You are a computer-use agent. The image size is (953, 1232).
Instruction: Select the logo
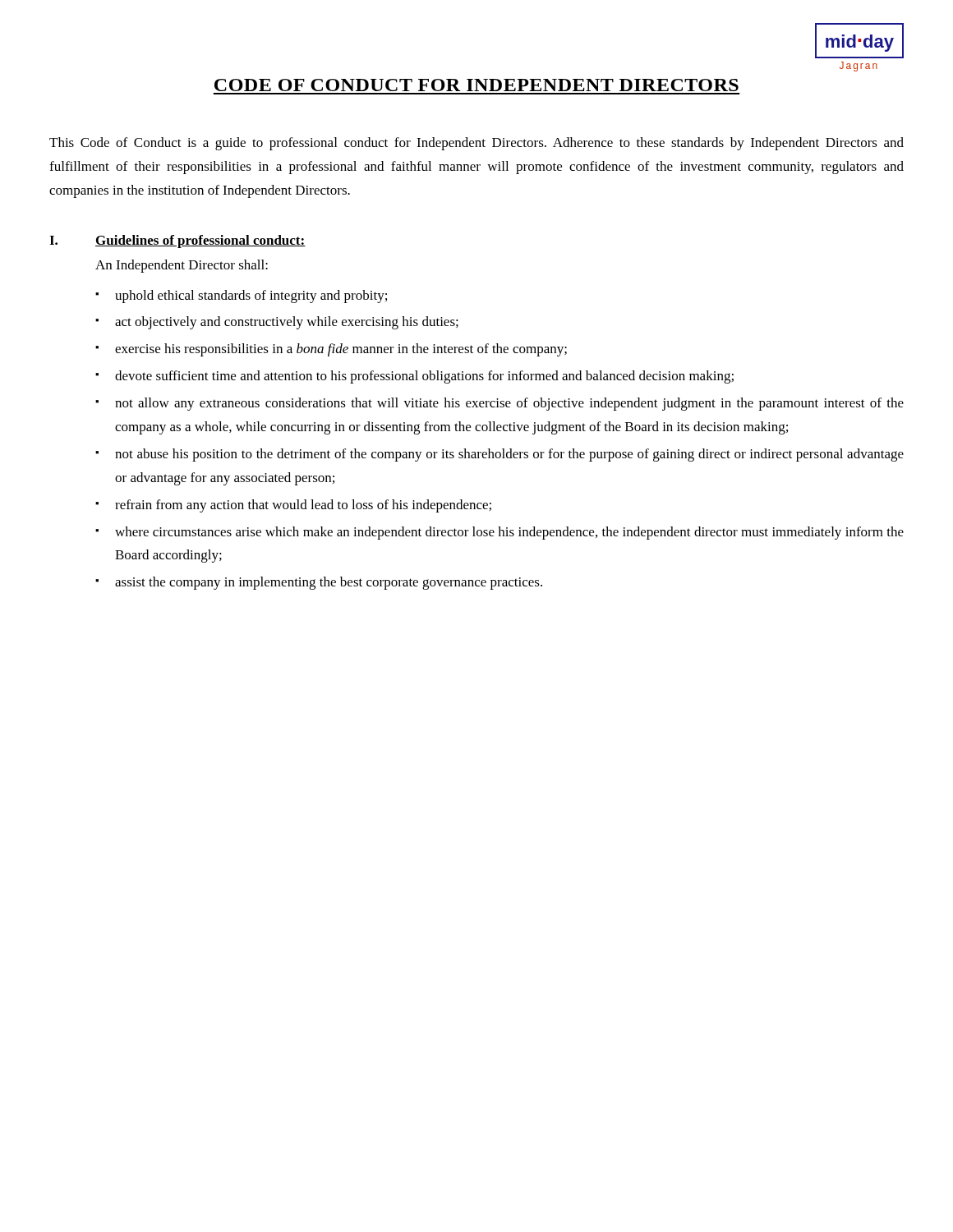[859, 47]
